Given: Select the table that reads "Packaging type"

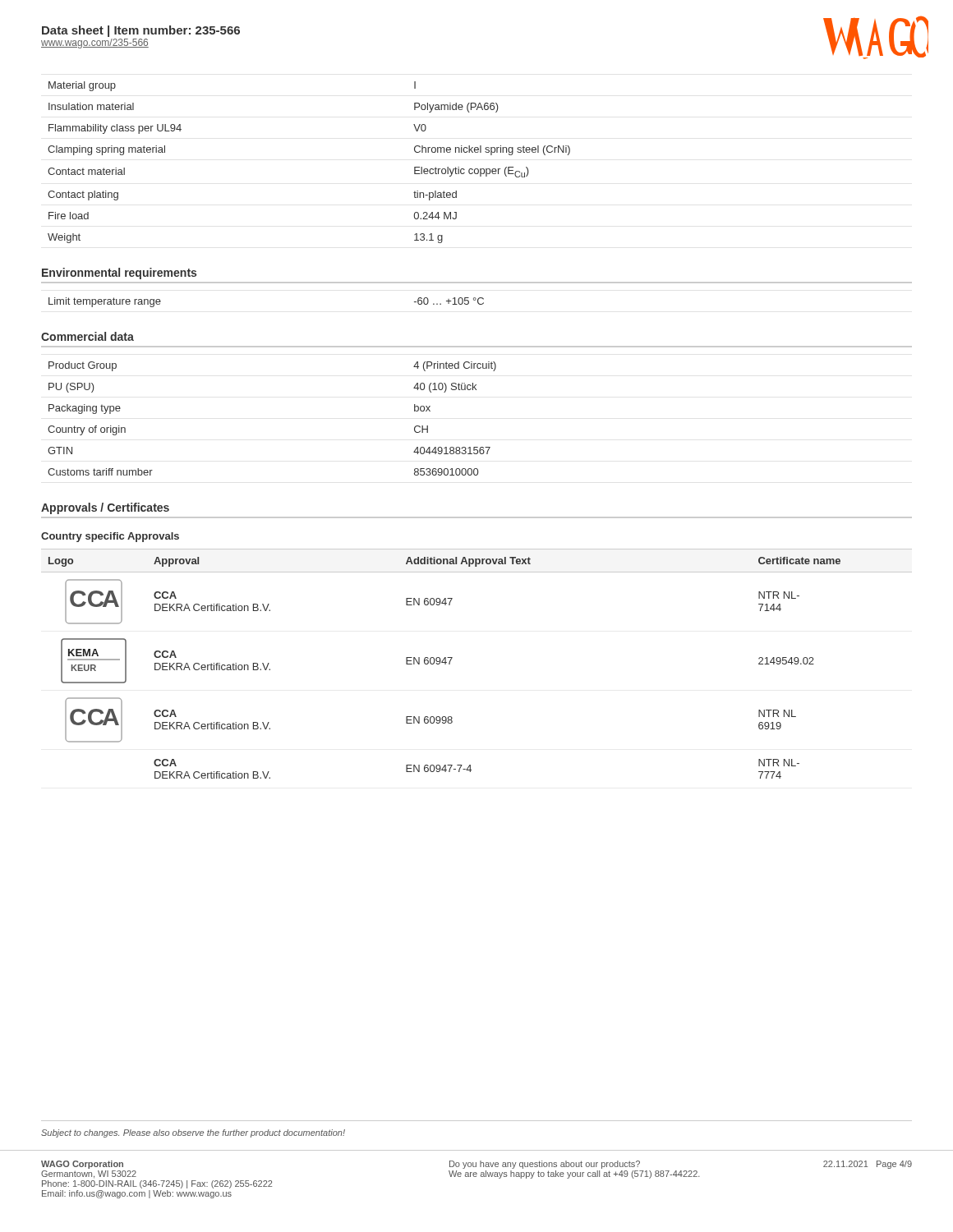Looking at the screenshot, I should [476, 418].
